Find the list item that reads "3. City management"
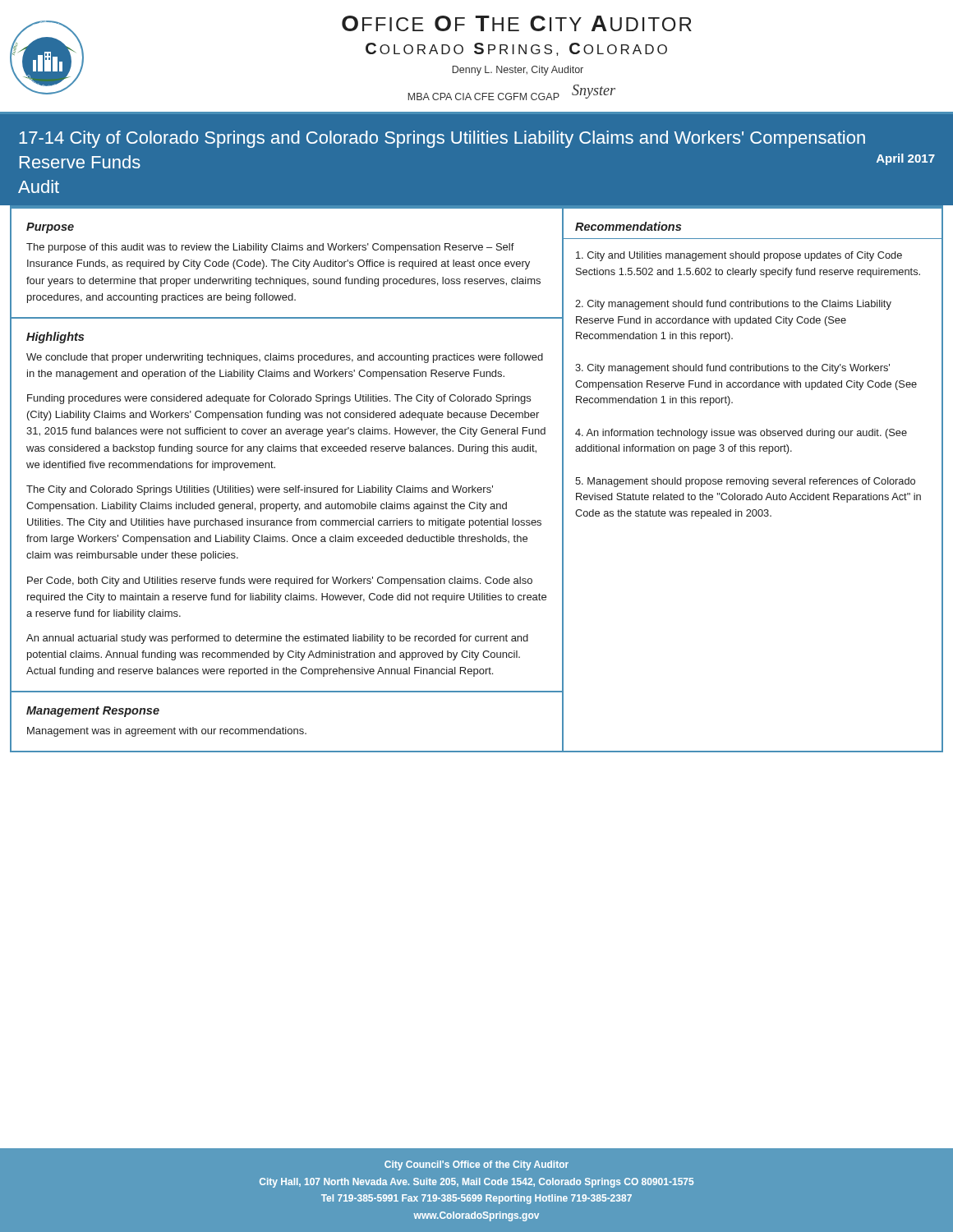The image size is (953, 1232). click(x=753, y=384)
